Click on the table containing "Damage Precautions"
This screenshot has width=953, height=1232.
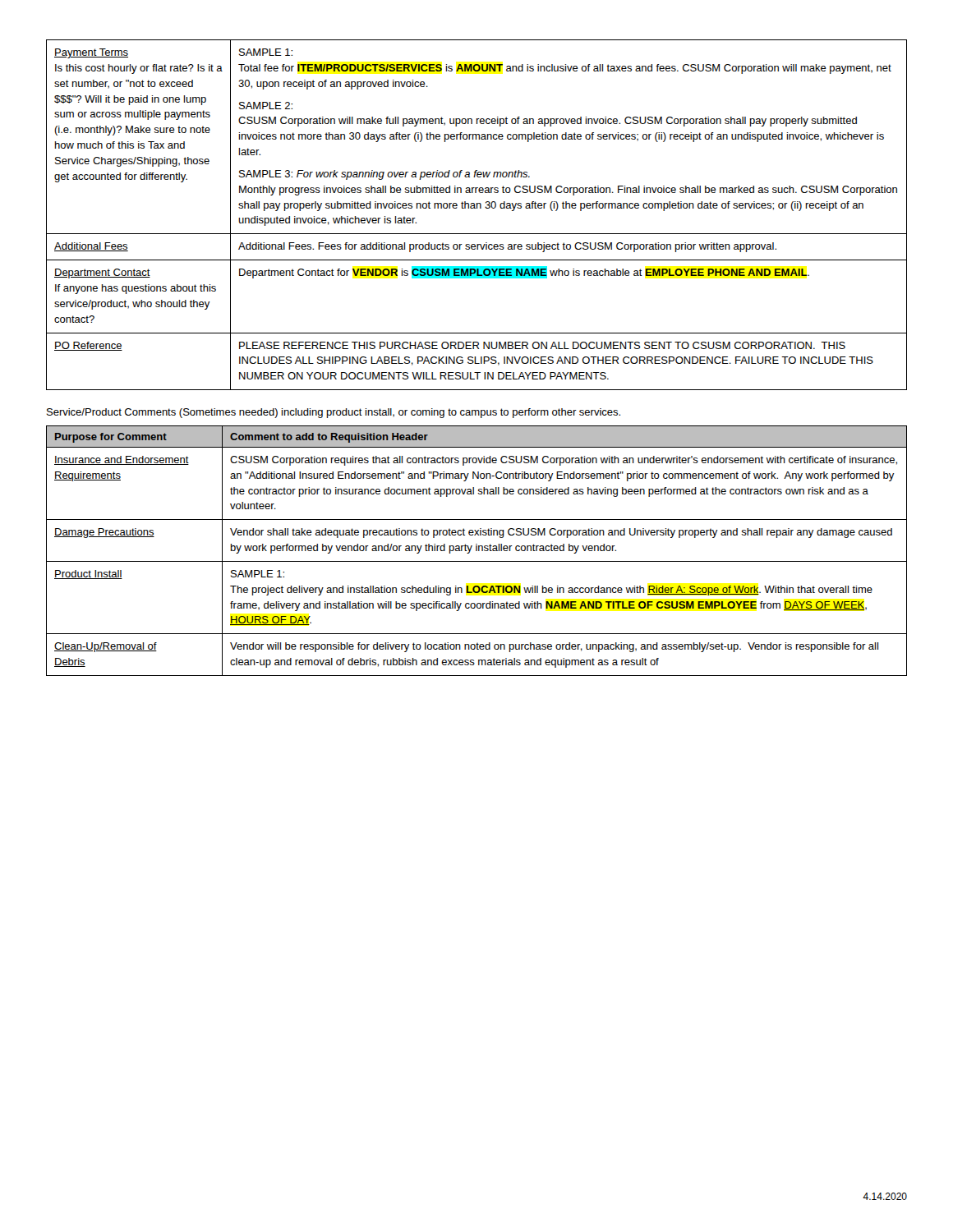click(476, 551)
